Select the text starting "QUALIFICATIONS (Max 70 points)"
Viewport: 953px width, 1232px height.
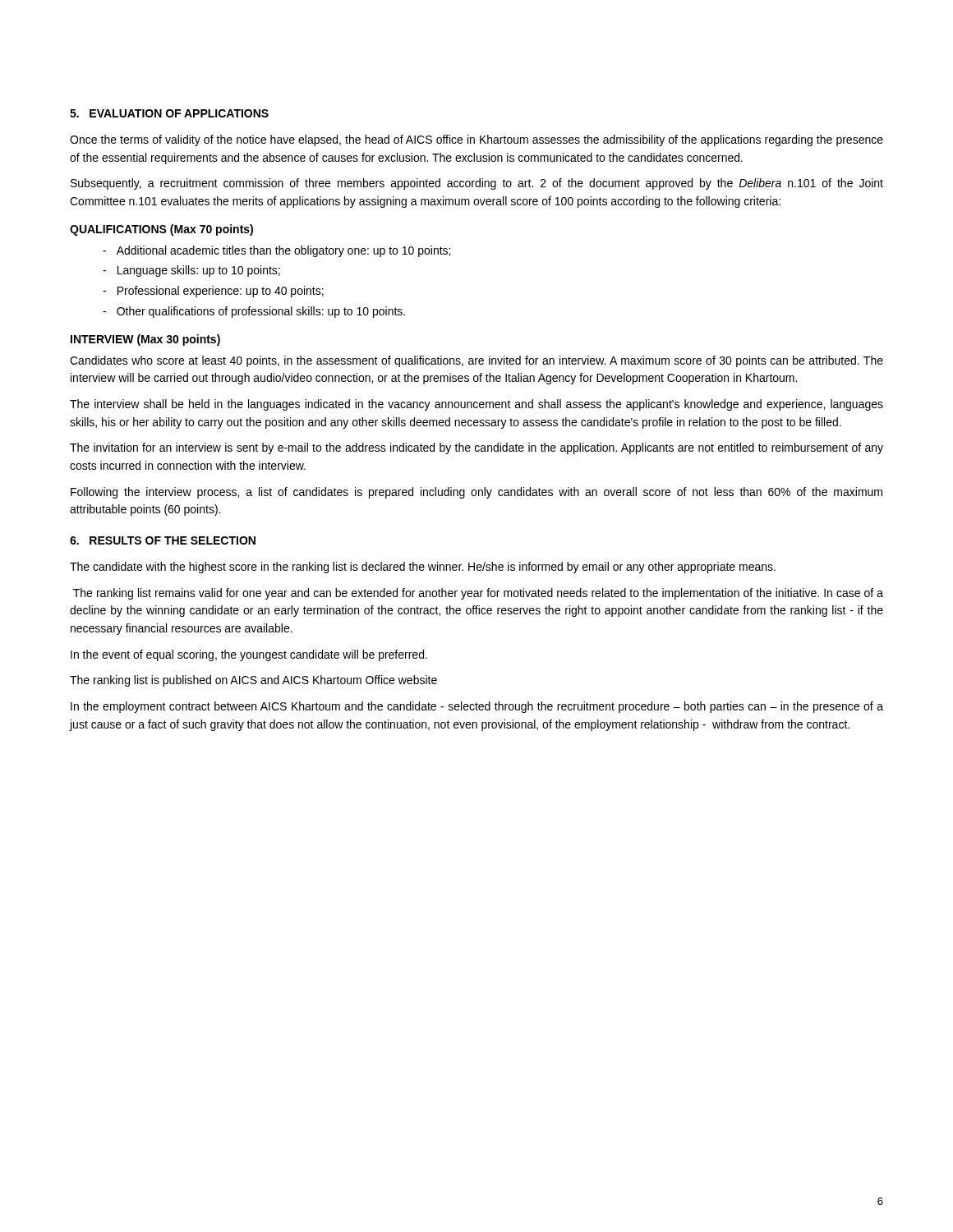coord(162,229)
